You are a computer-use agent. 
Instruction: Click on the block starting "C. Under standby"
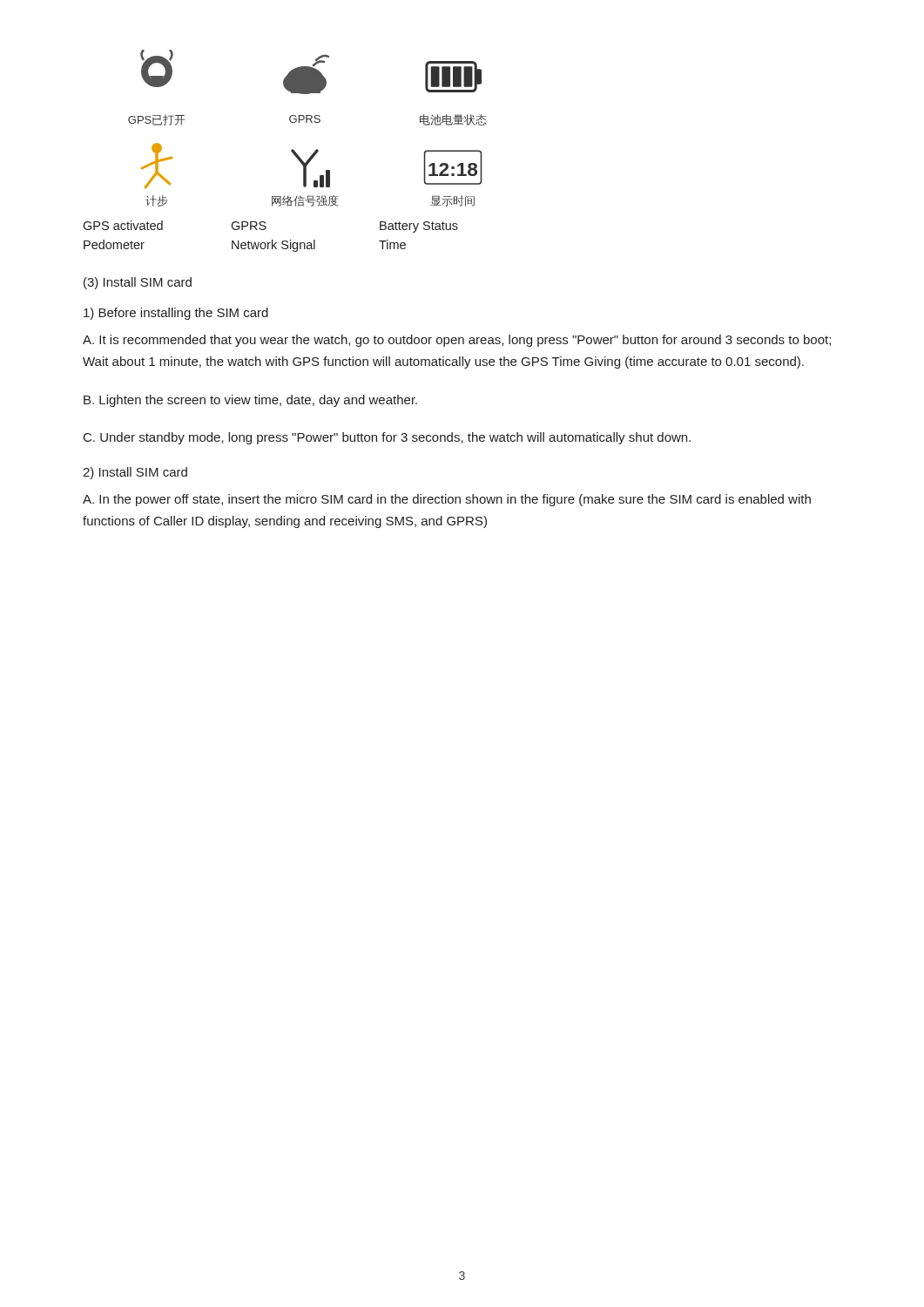(x=387, y=437)
